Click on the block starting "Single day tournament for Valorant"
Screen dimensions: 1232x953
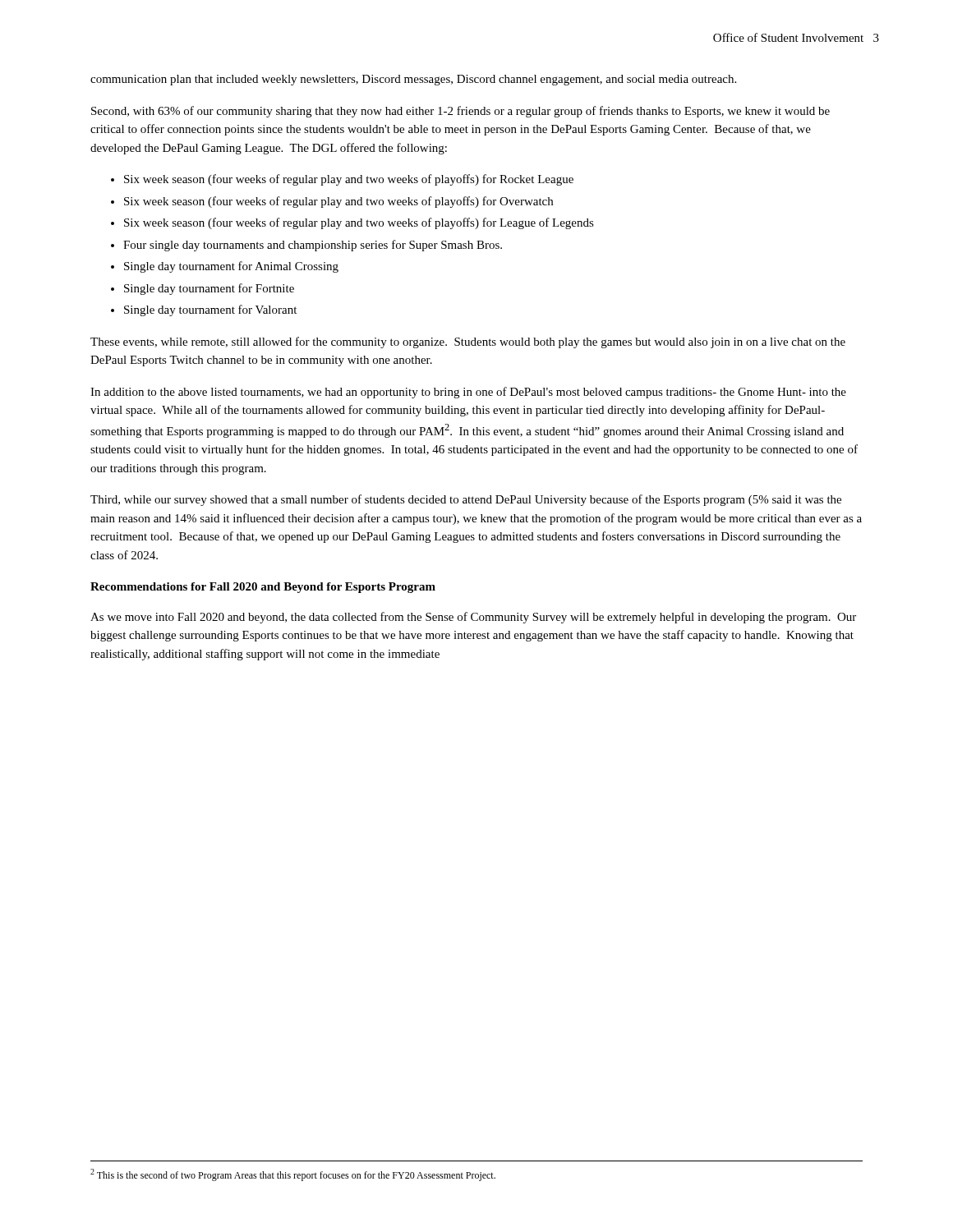point(210,310)
